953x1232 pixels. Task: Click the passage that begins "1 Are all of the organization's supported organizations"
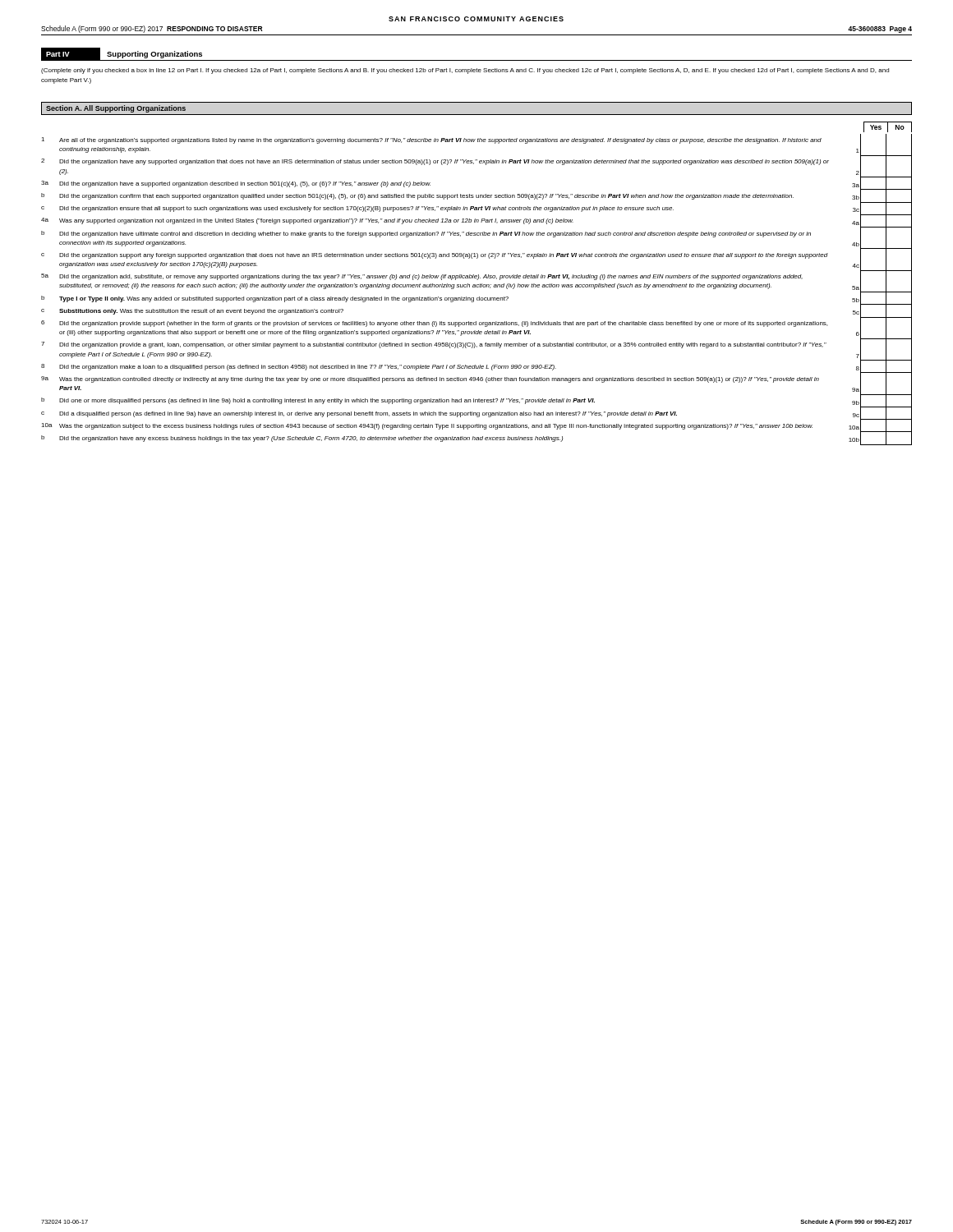tap(476, 145)
